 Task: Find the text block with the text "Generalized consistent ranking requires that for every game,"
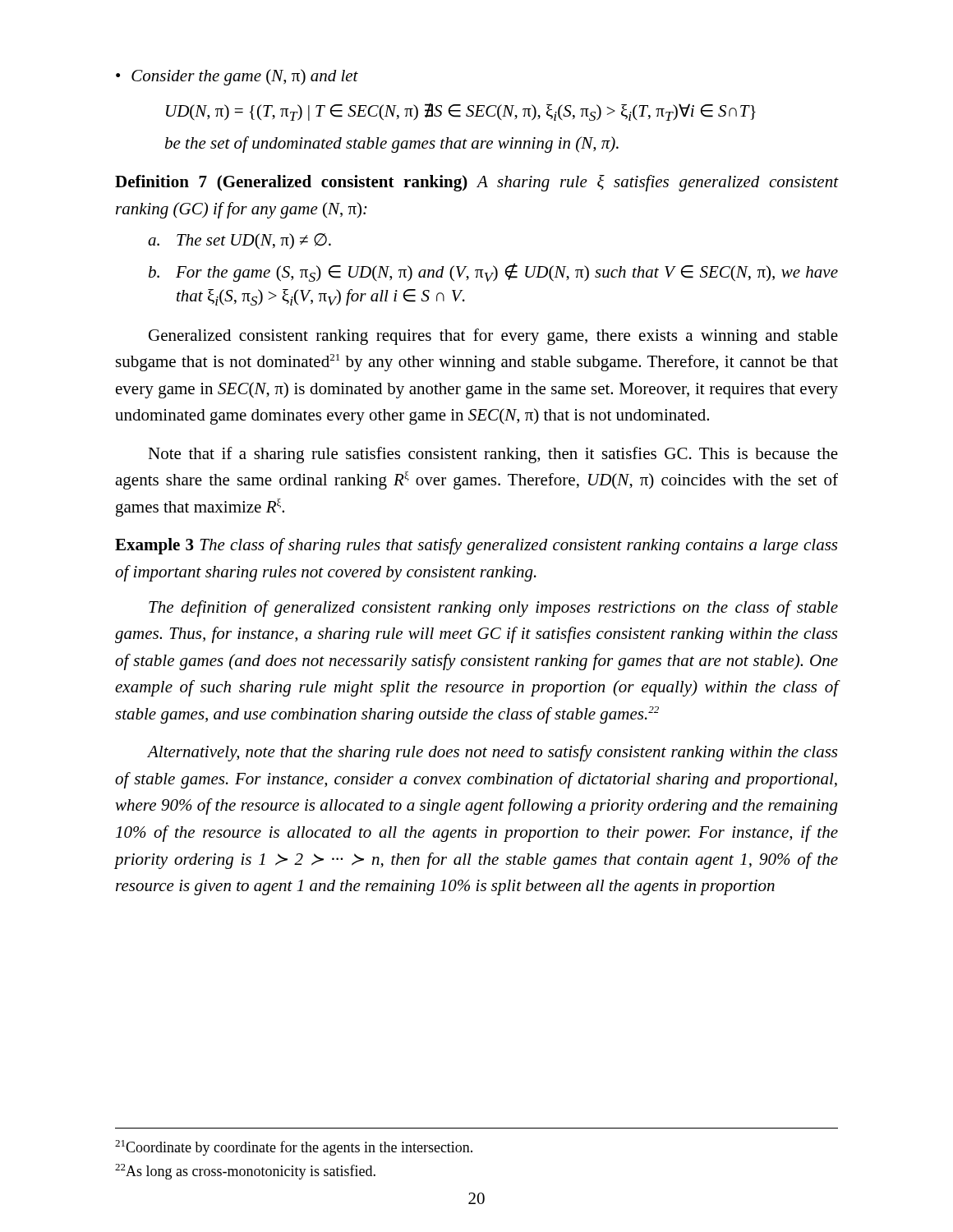(476, 375)
